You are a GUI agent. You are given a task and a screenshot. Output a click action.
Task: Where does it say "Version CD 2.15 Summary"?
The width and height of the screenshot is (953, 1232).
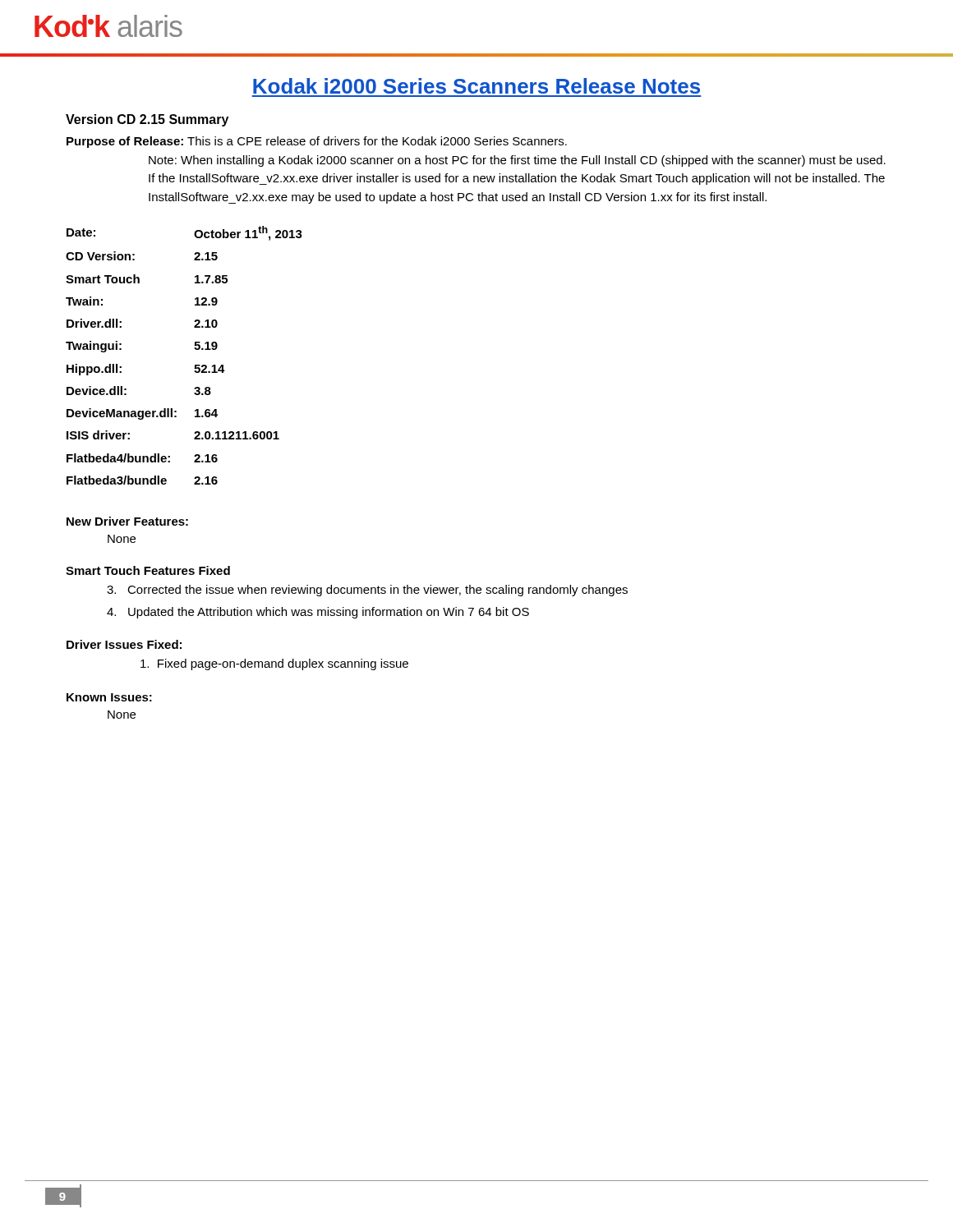[x=147, y=120]
